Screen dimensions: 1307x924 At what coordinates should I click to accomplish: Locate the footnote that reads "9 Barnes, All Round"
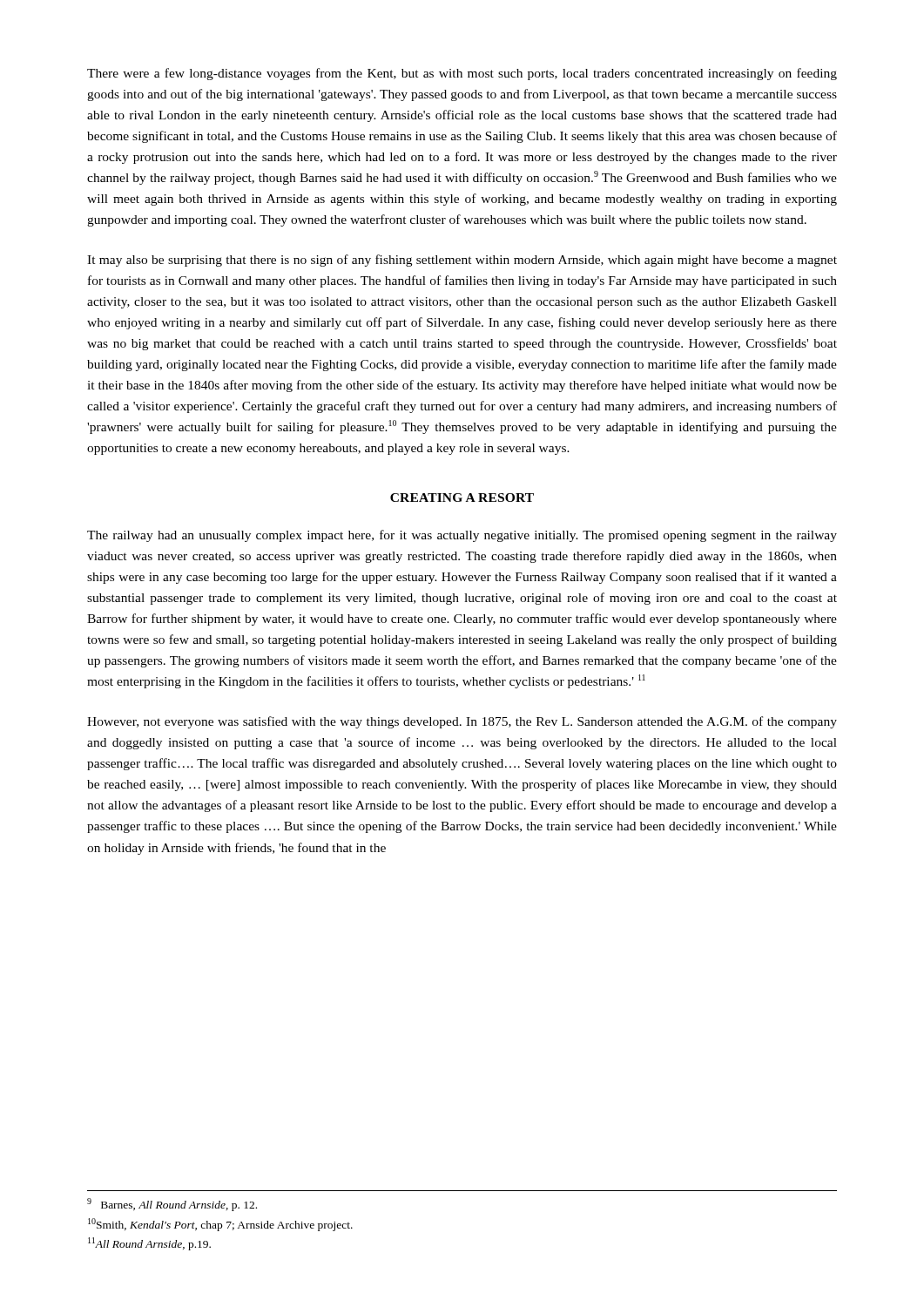coord(172,1205)
